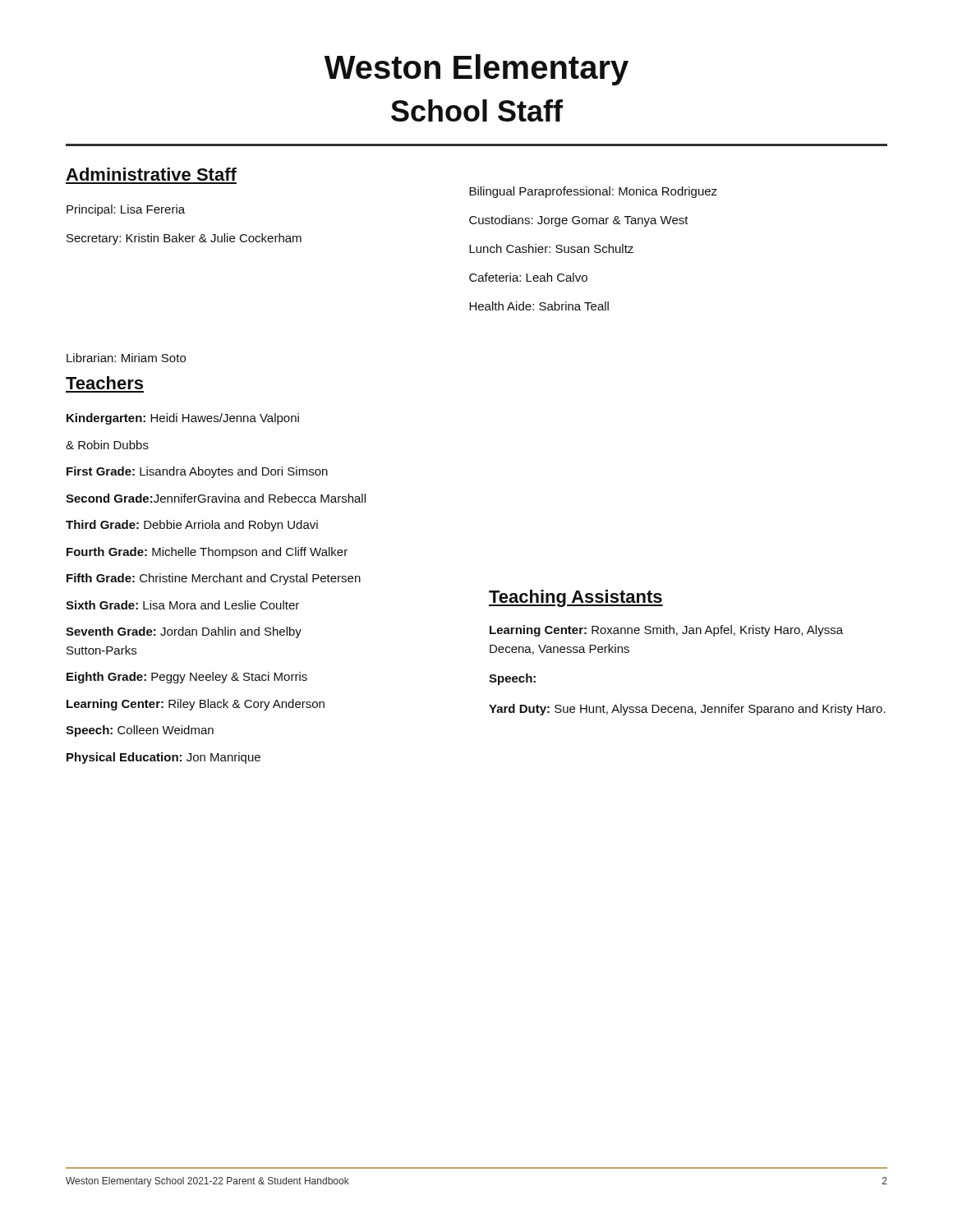The height and width of the screenshot is (1232, 953).
Task: Locate the region starting "First Grade: Lisandra"
Action: point(197,471)
